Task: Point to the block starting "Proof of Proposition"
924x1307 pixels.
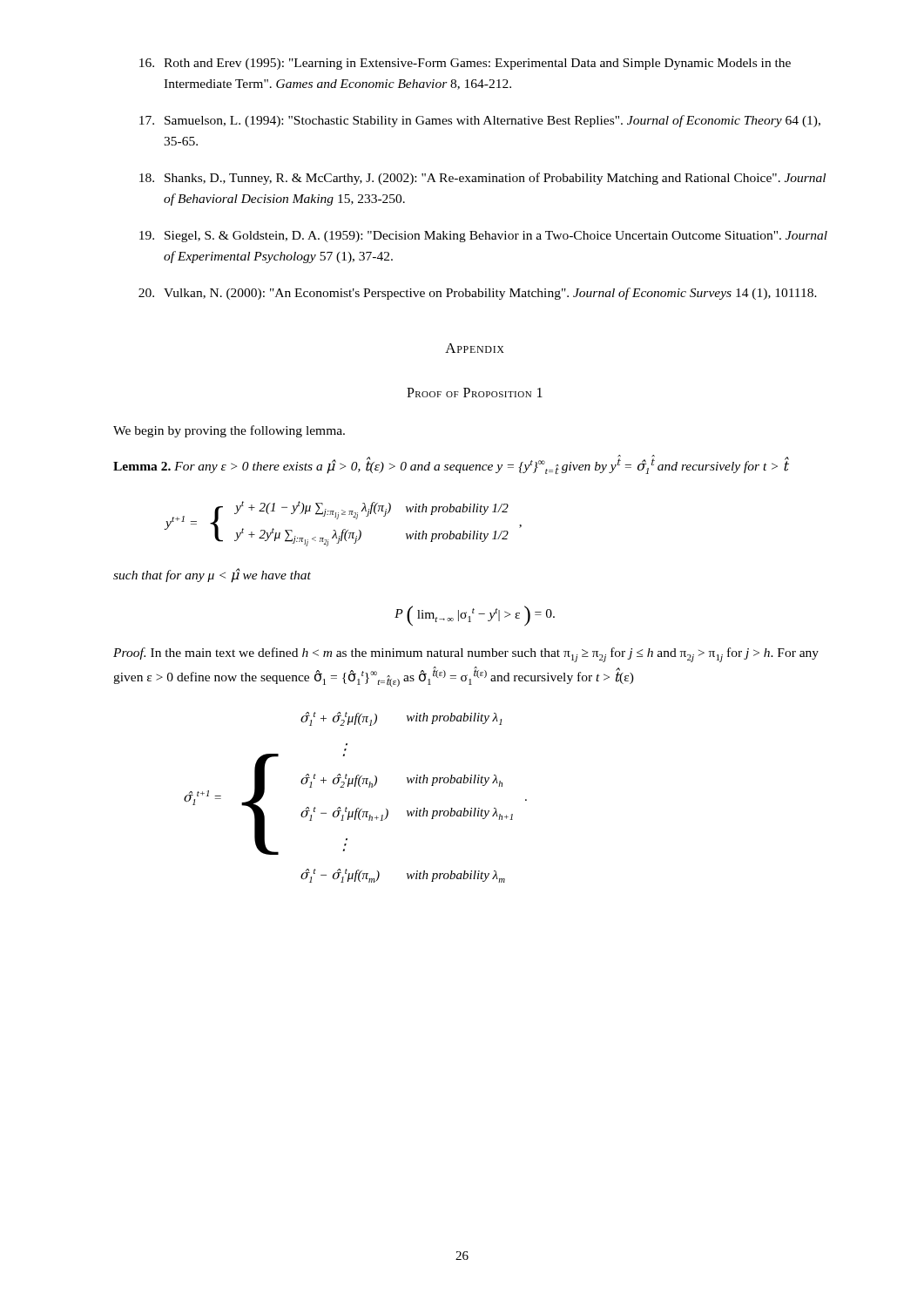Action: (x=475, y=393)
